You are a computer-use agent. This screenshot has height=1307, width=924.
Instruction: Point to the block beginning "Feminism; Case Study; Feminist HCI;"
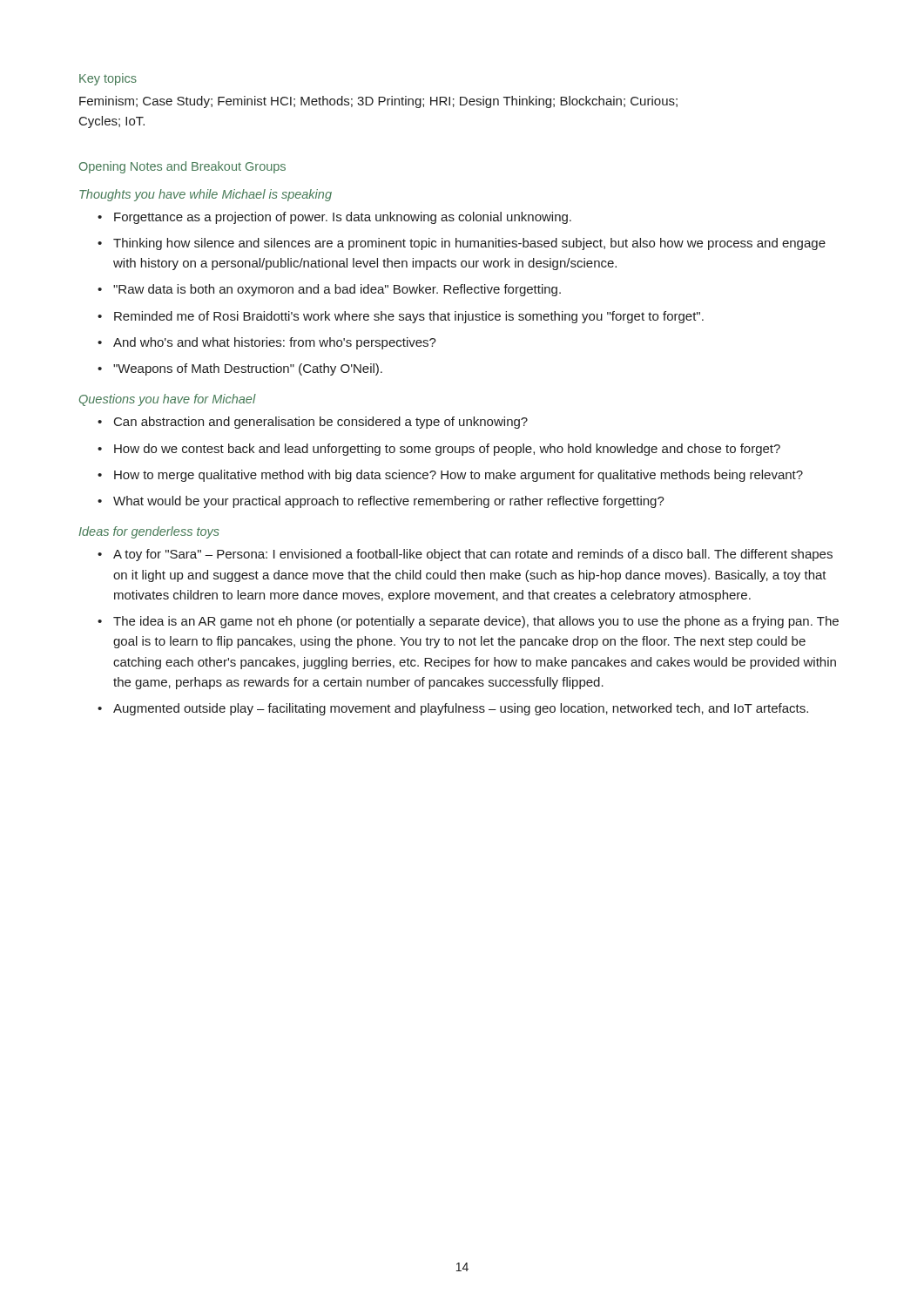point(378,111)
